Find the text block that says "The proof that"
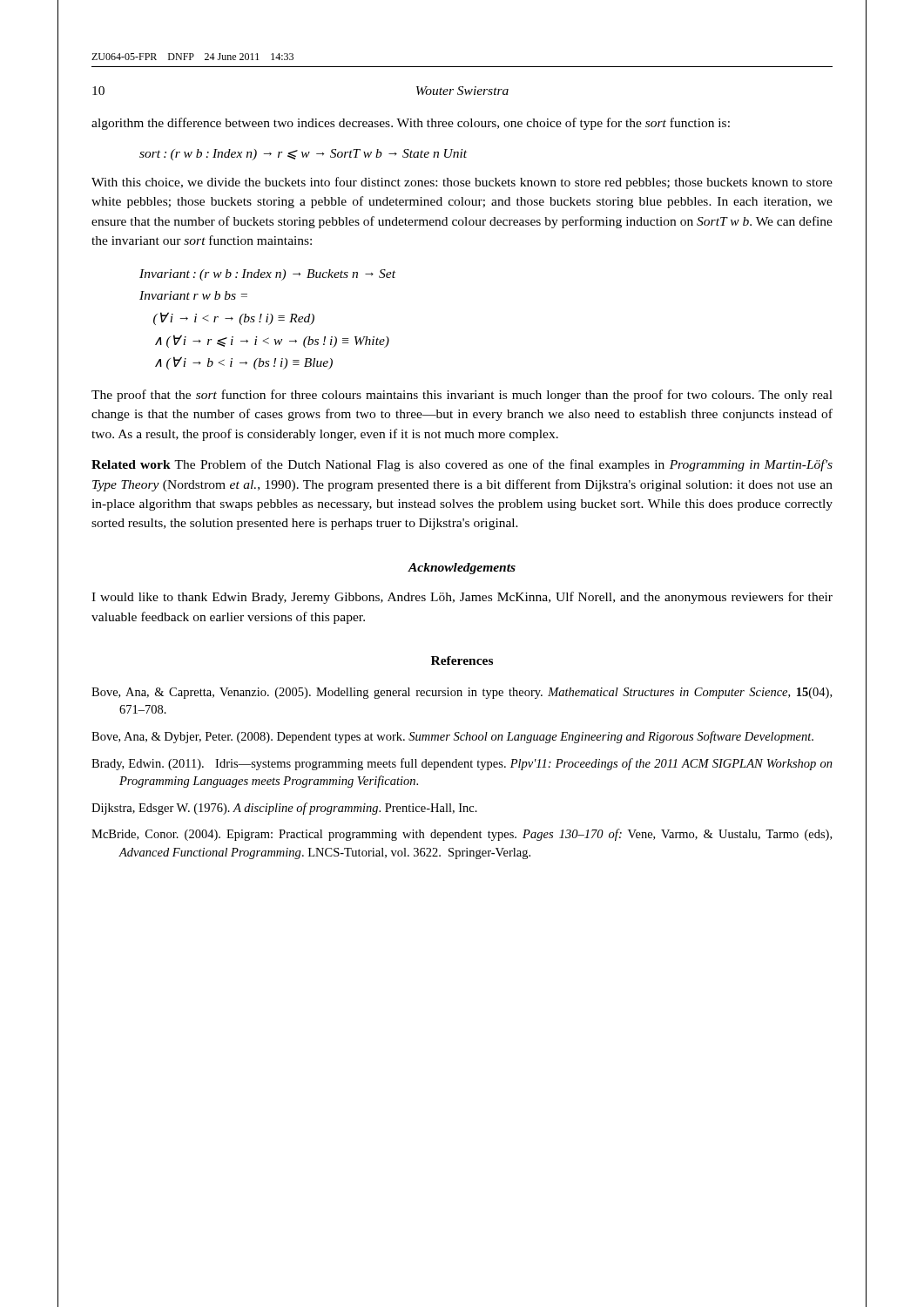 pyautogui.click(x=462, y=414)
